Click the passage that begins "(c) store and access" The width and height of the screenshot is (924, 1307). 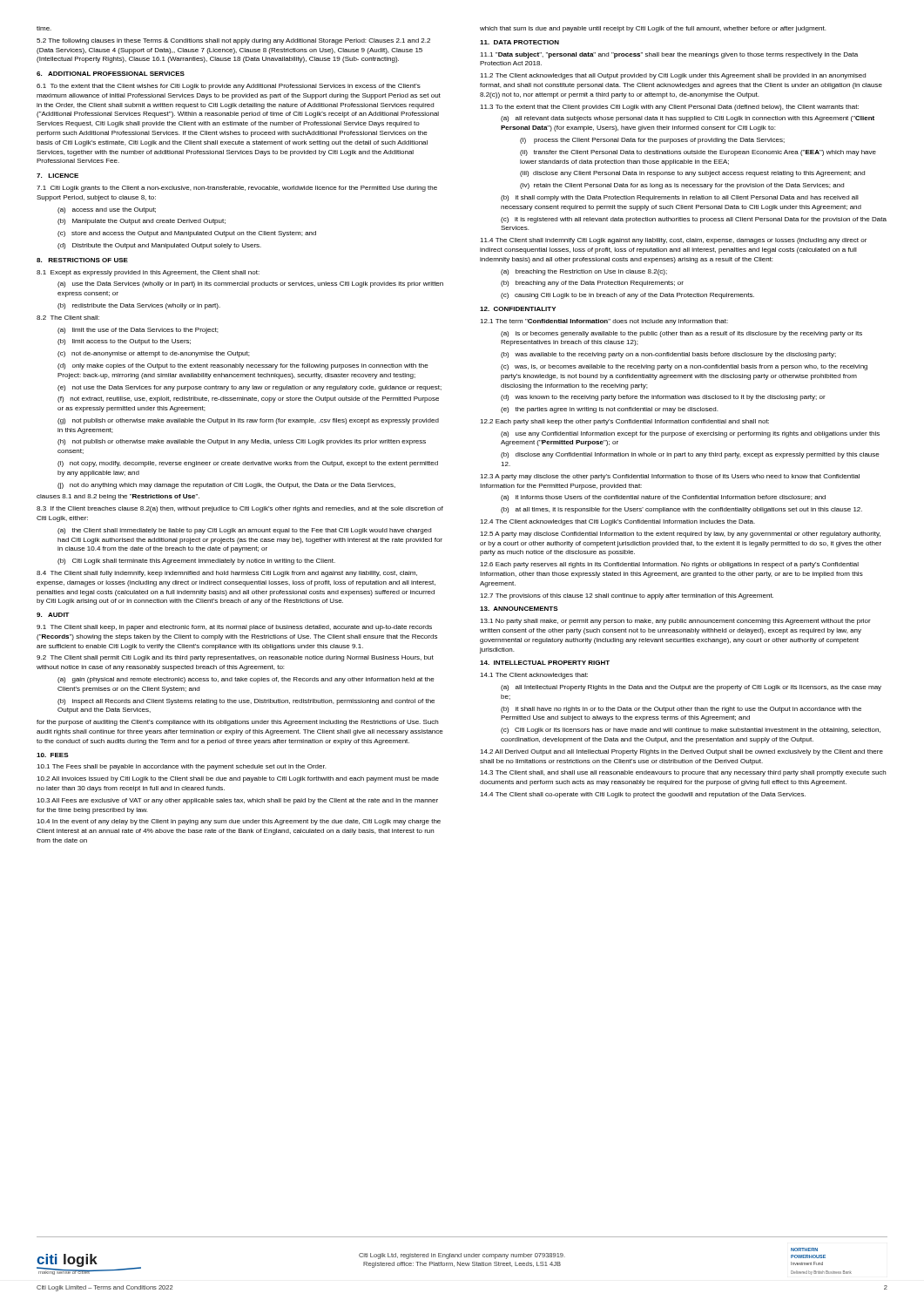tap(251, 234)
